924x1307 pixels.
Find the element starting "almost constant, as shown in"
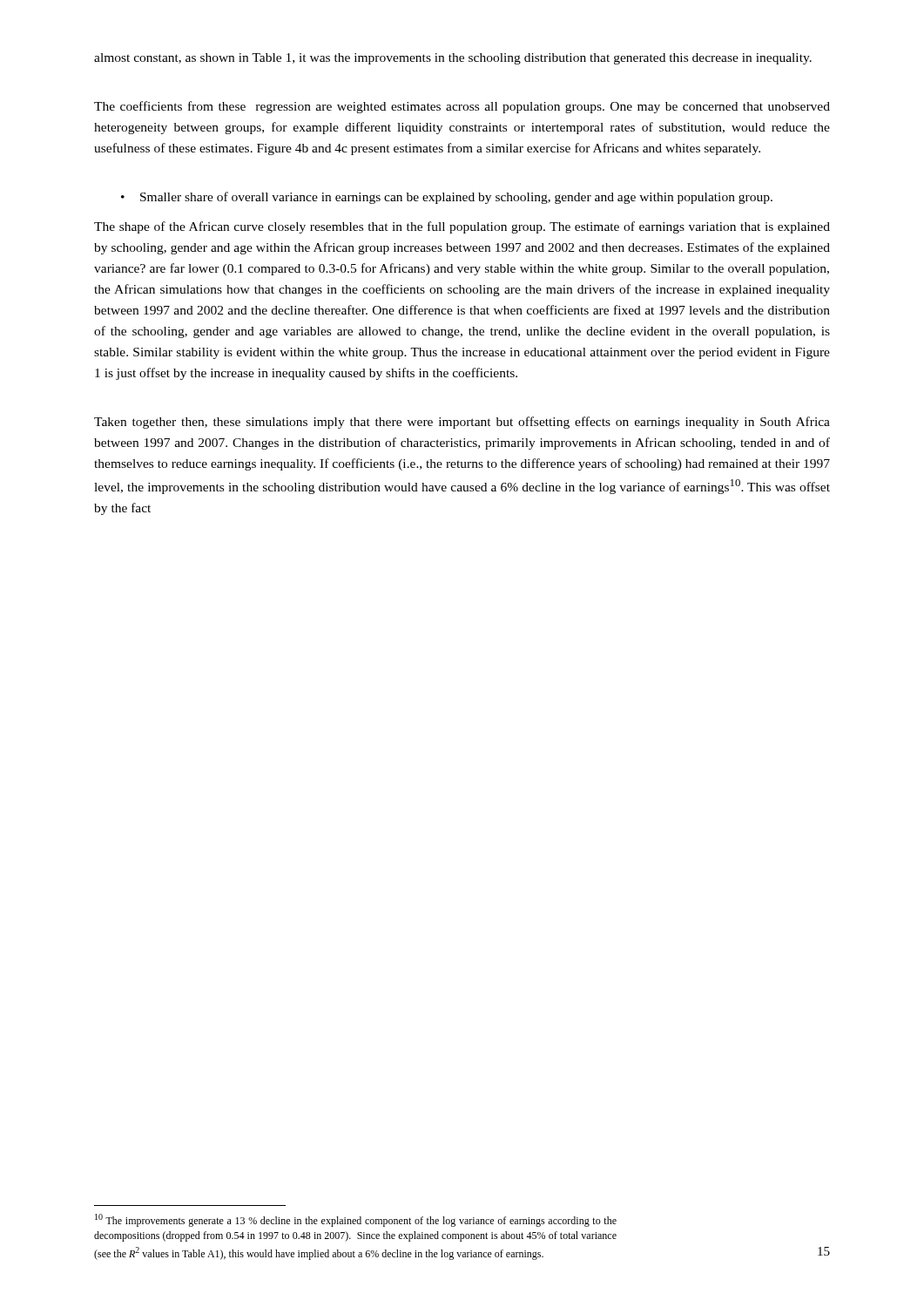462,58
